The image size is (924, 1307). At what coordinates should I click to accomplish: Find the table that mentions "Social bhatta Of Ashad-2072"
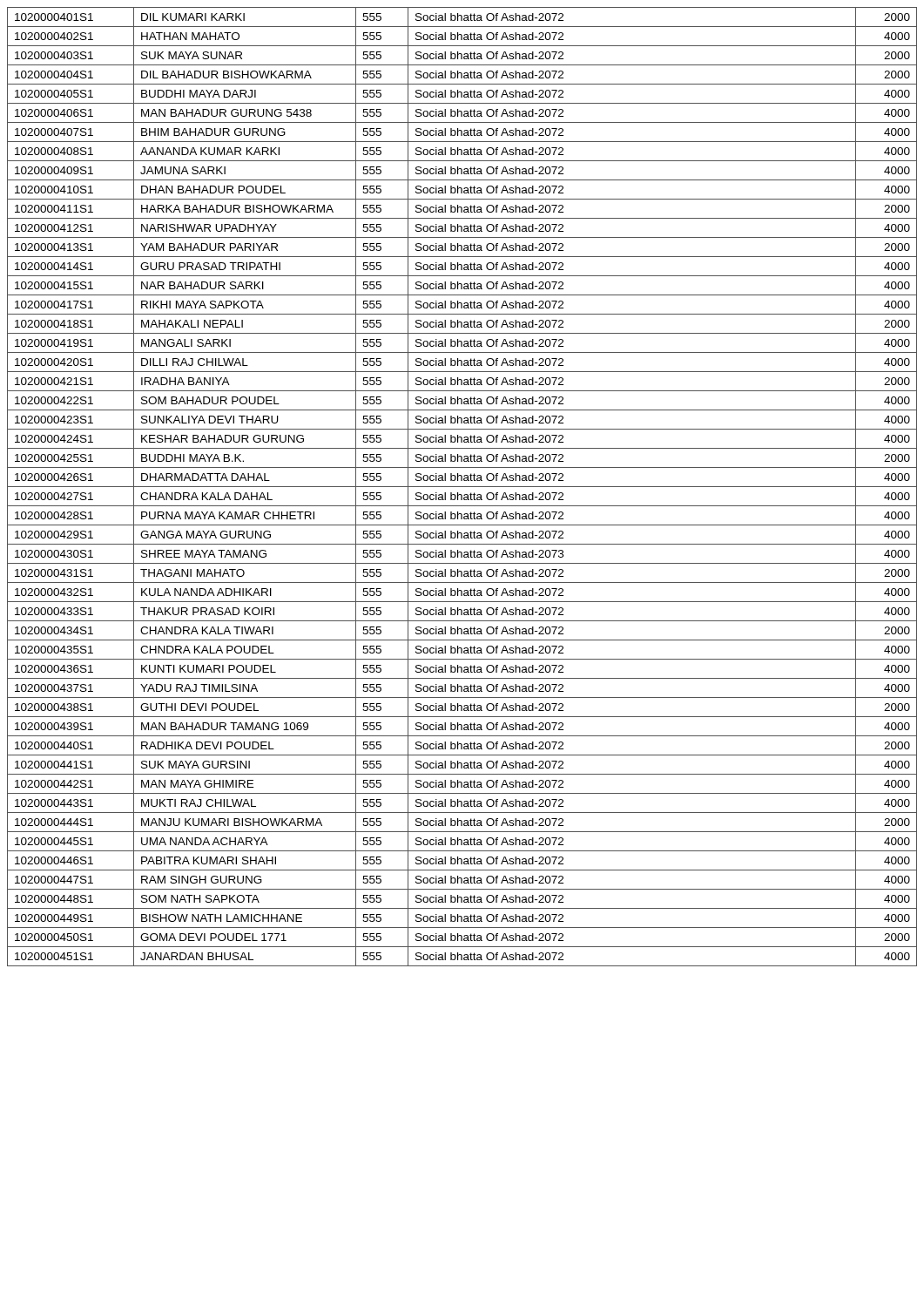coord(462,487)
